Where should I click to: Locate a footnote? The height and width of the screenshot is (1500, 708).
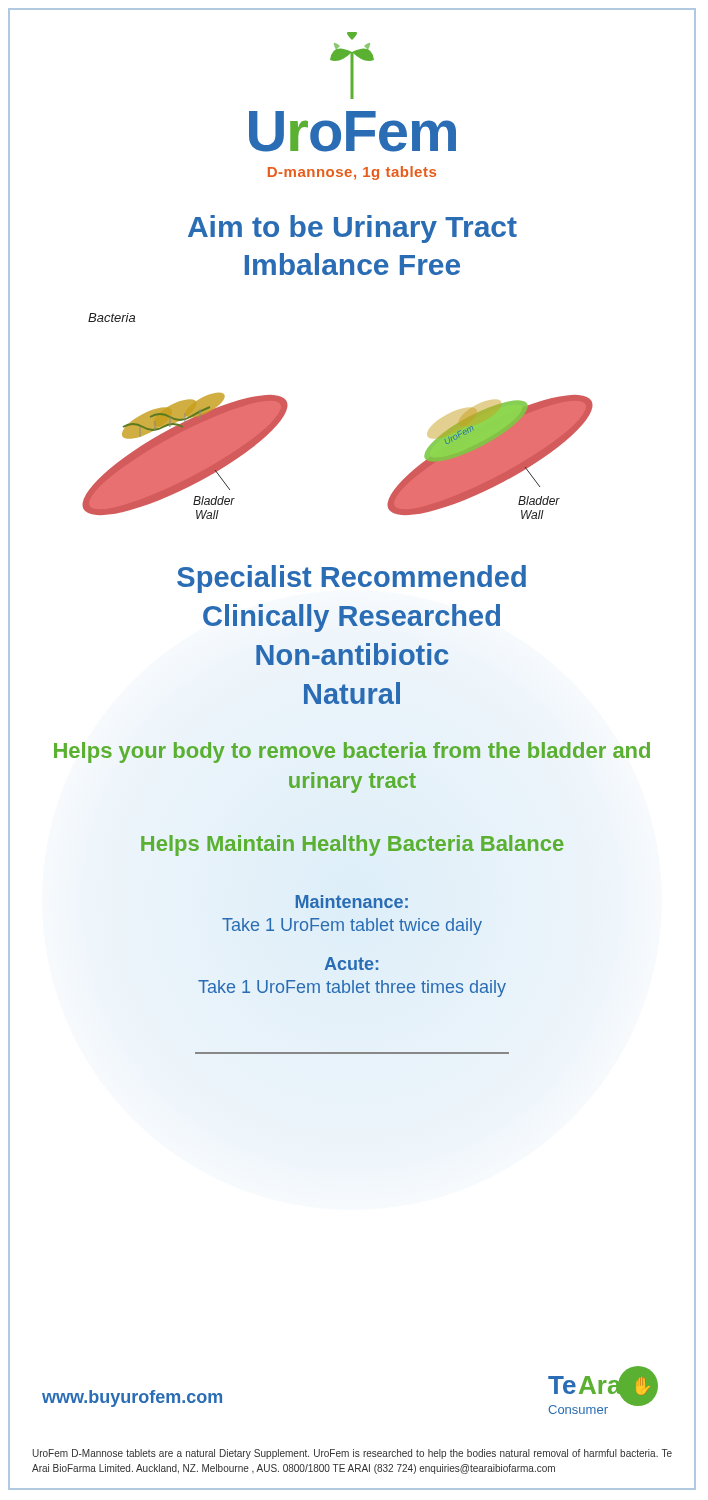click(352, 1461)
